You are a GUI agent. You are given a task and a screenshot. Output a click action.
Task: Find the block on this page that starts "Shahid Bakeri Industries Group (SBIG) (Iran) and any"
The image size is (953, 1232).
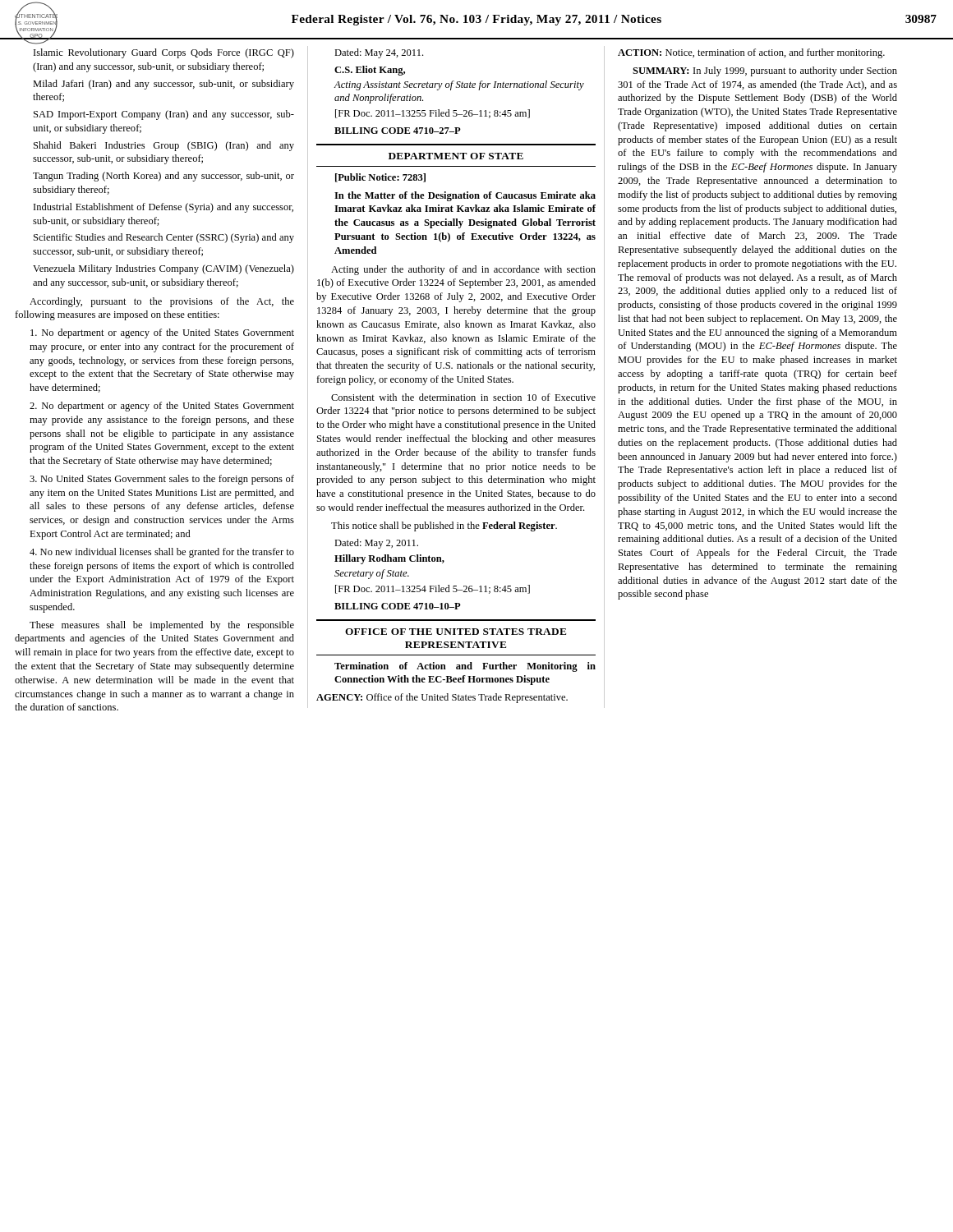[163, 152]
